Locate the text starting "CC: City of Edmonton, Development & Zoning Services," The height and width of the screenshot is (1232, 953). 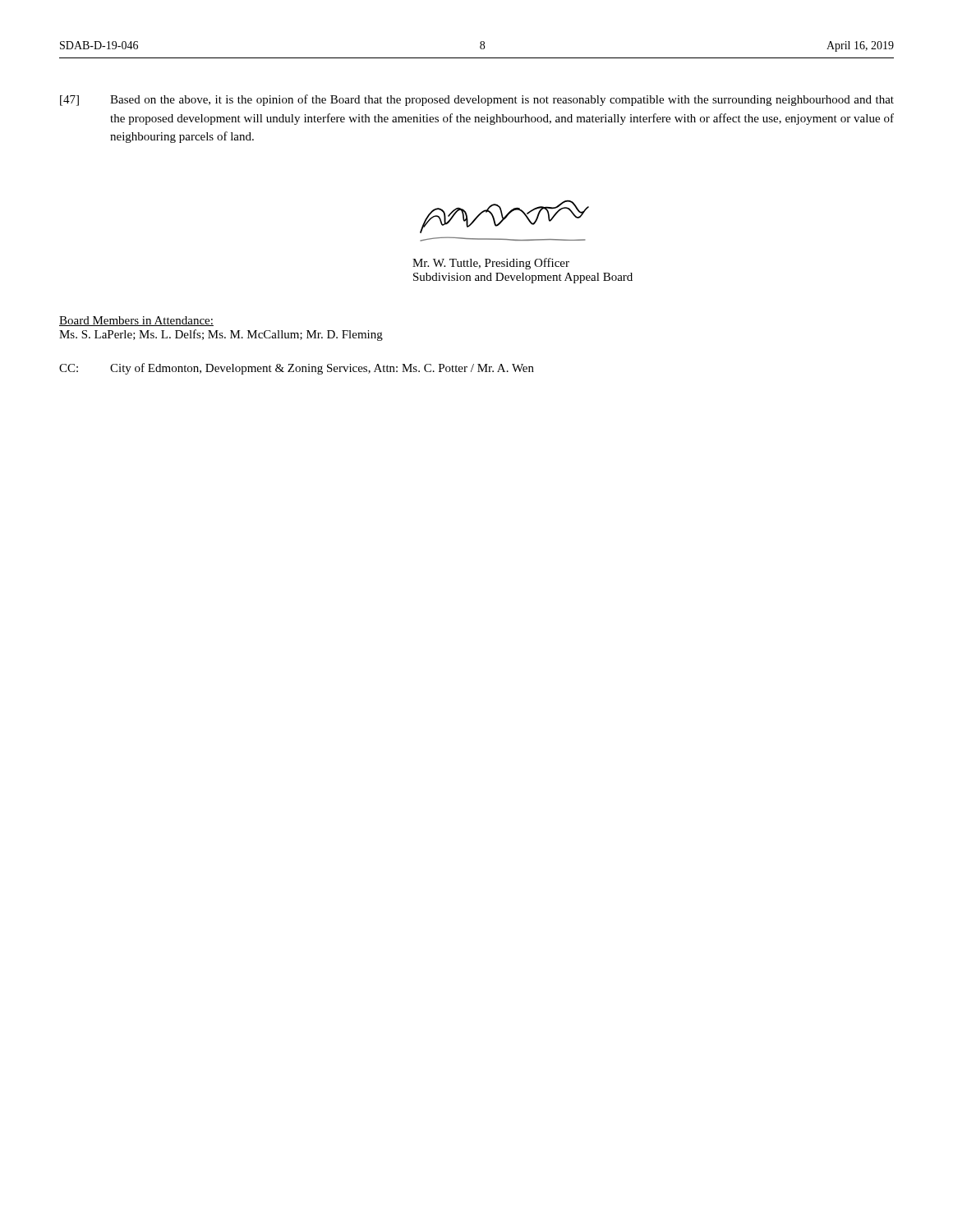[x=476, y=368]
